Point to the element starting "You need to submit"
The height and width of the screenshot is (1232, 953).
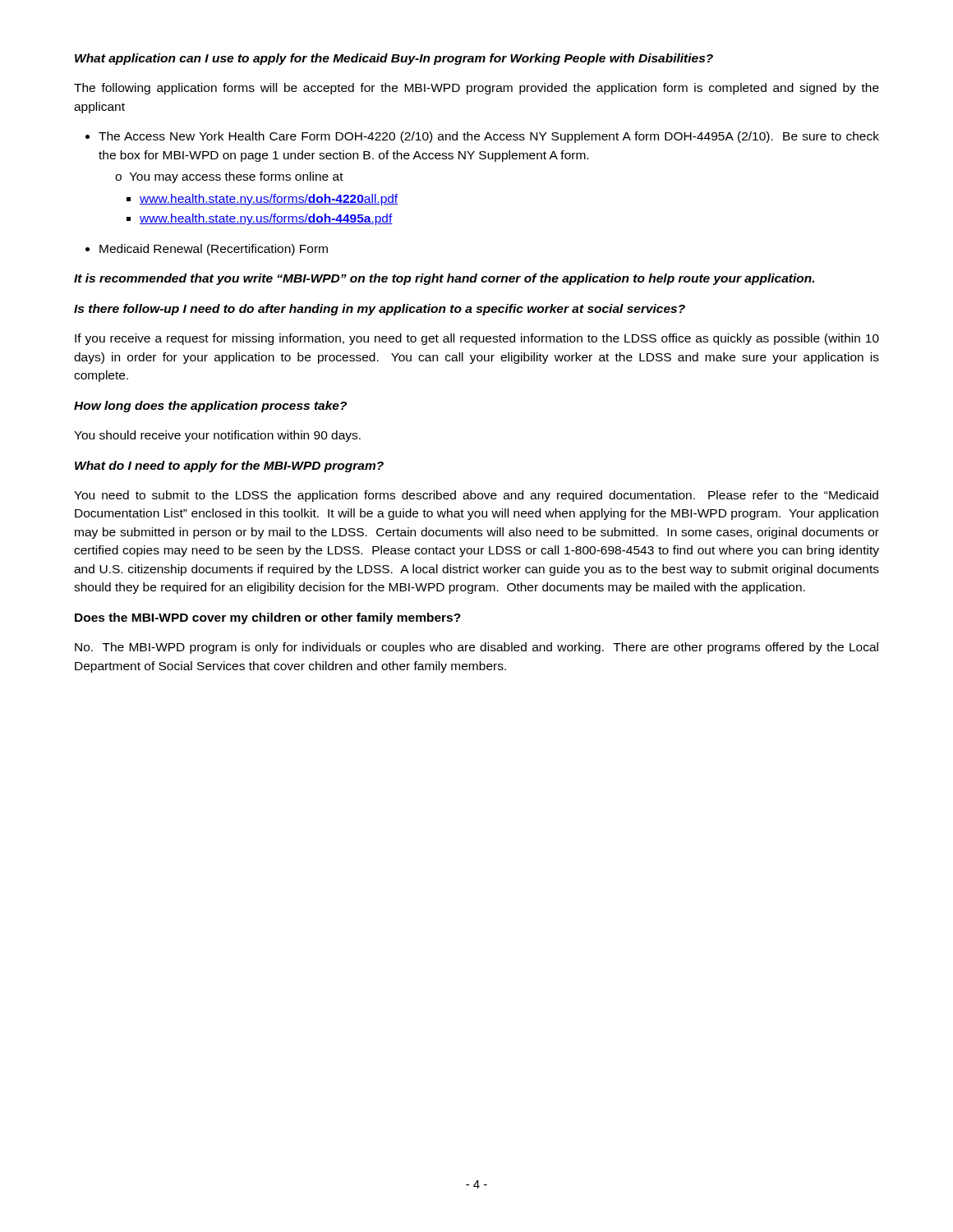pos(476,542)
